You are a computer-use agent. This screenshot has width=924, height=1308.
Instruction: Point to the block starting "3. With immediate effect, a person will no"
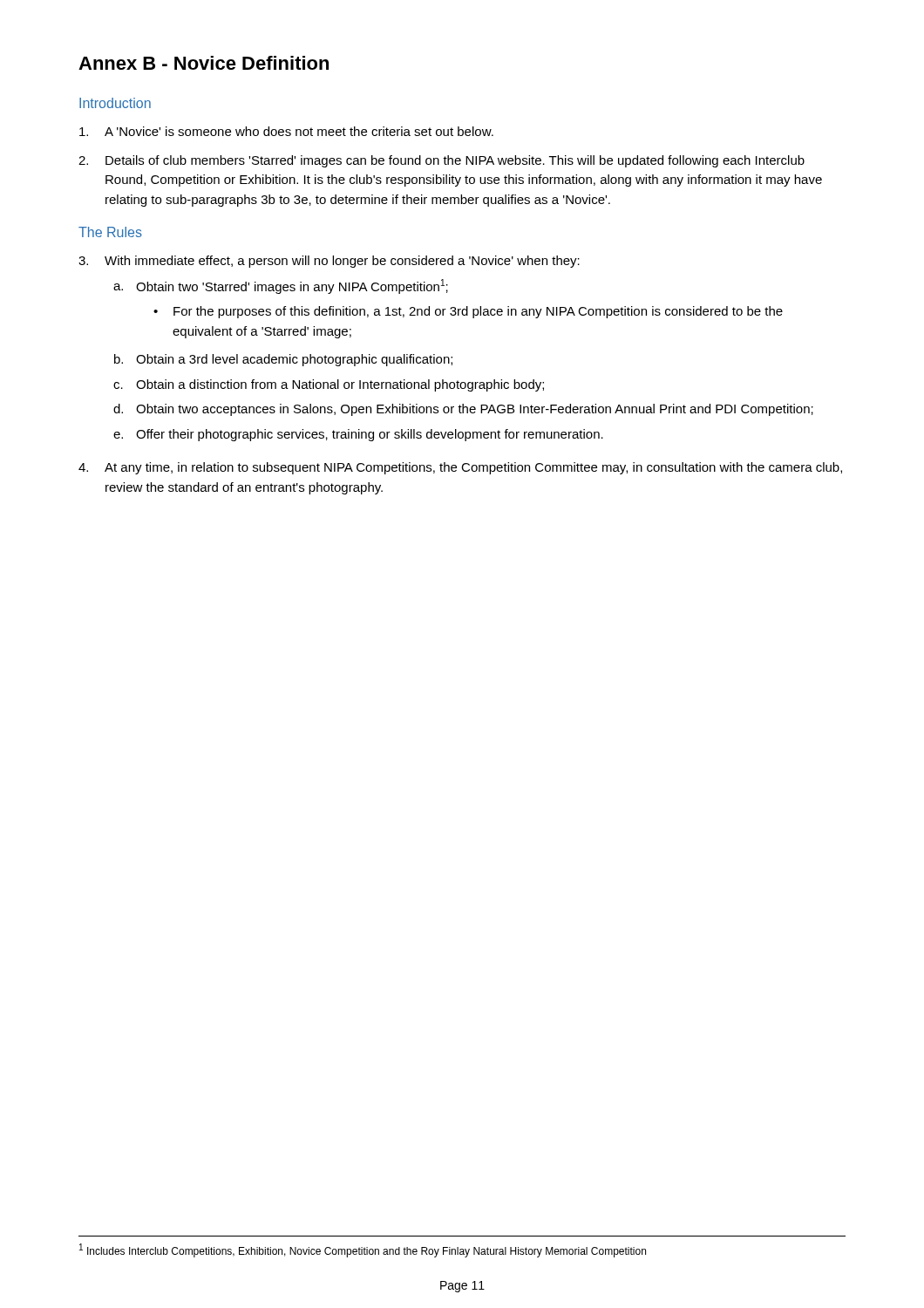[329, 262]
